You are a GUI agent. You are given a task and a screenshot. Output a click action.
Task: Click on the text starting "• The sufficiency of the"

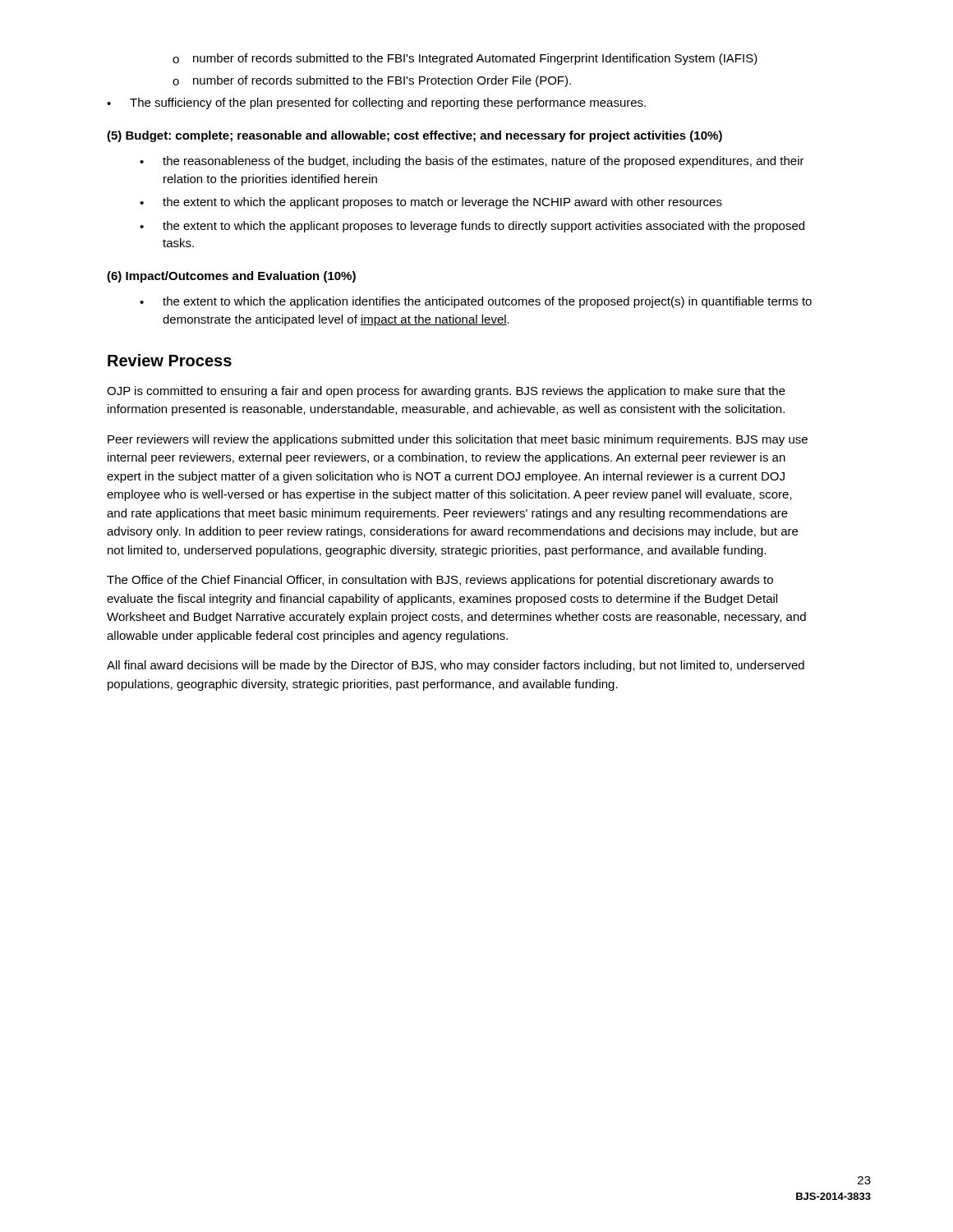(377, 103)
